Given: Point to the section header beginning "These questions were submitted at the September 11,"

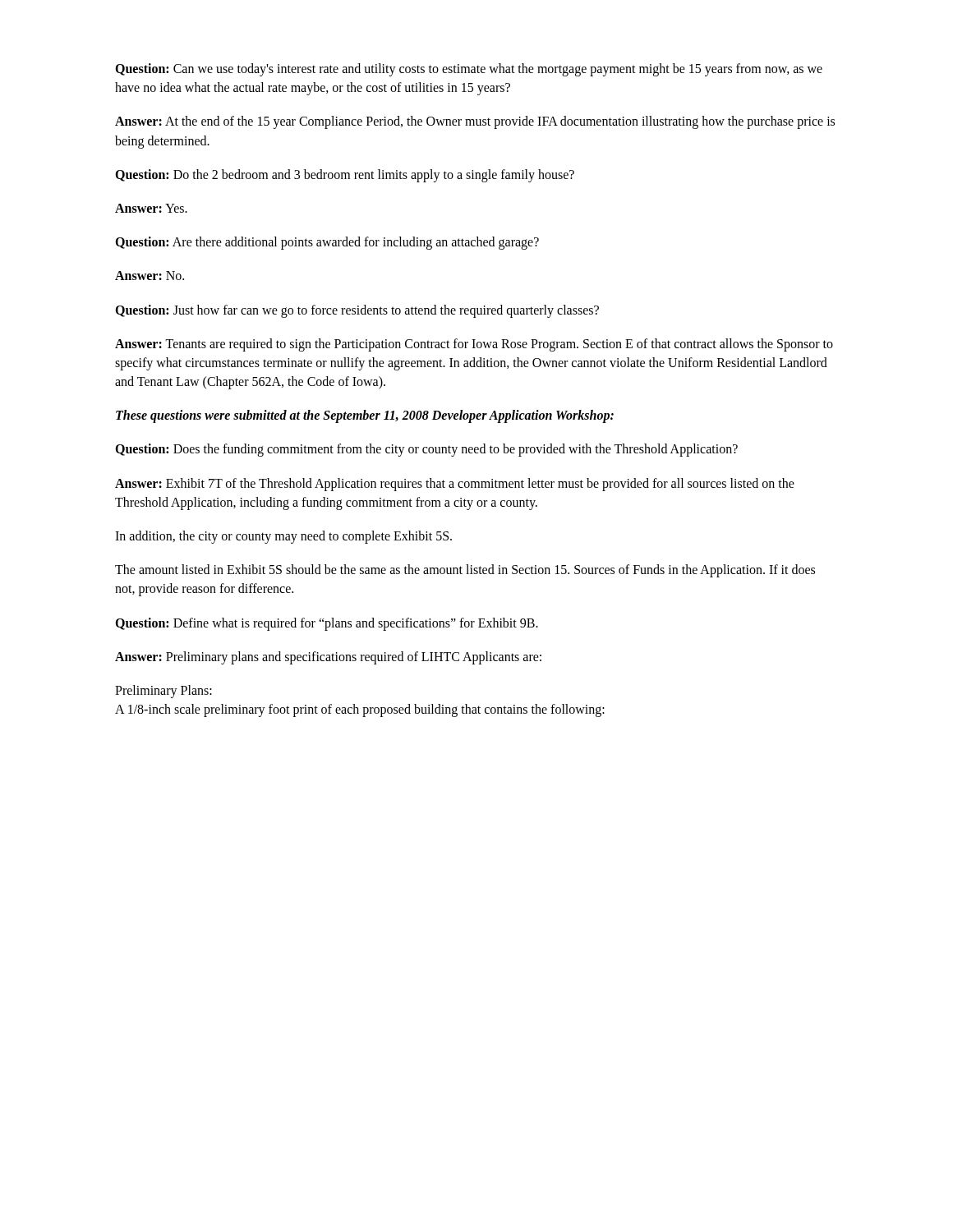Looking at the screenshot, I should click(x=365, y=415).
